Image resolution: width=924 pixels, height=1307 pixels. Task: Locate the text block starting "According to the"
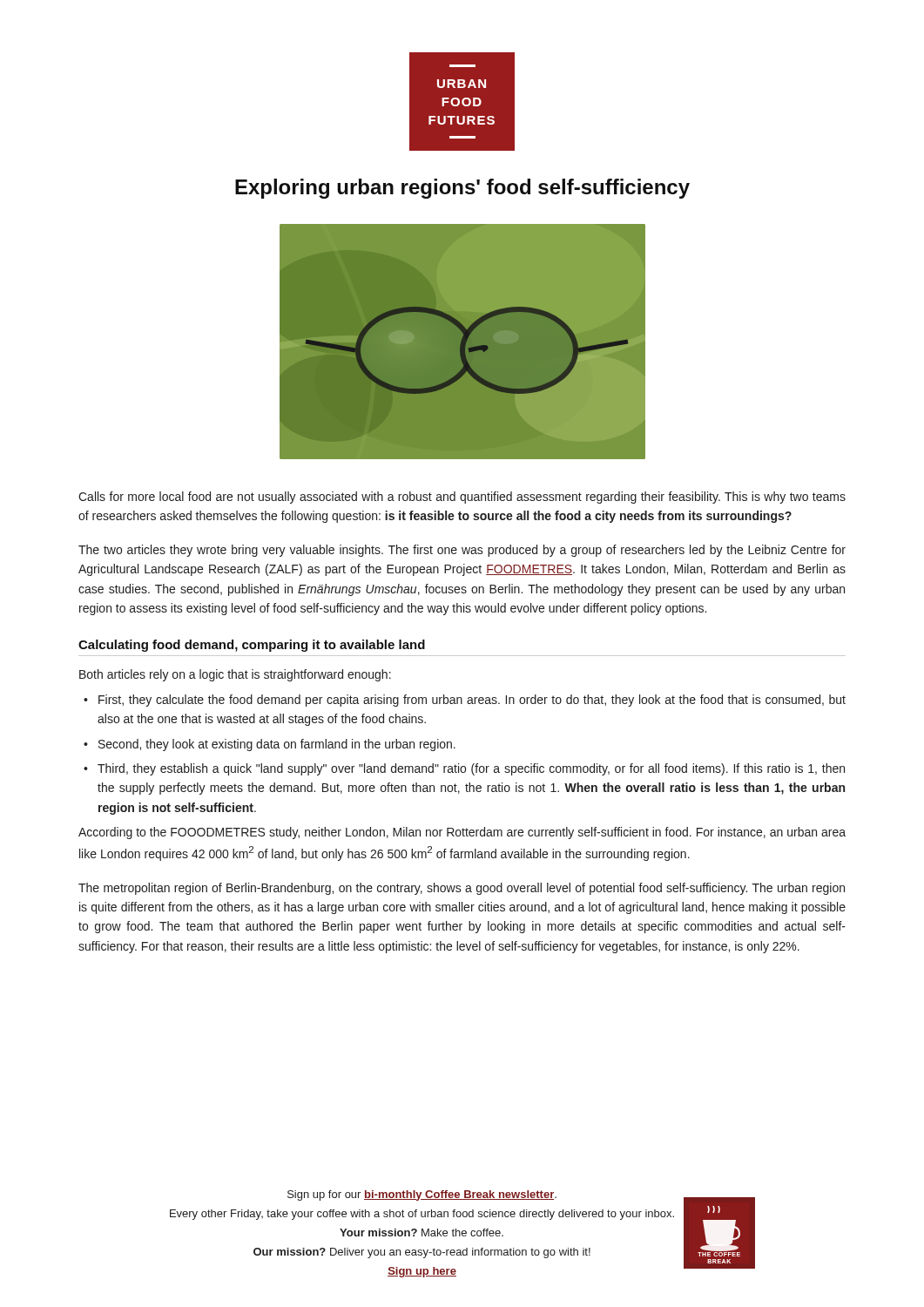[x=462, y=843]
